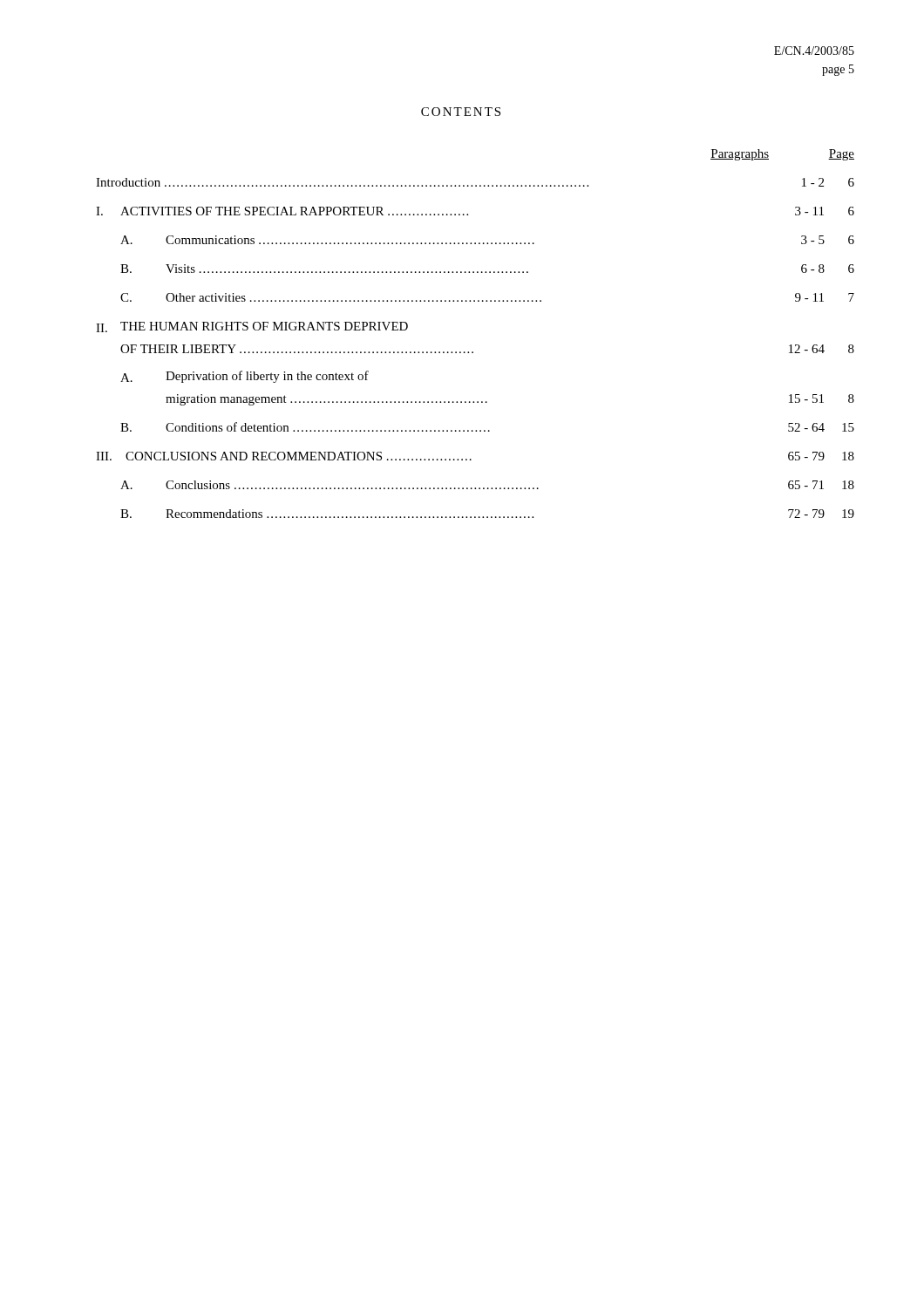Where is the passage that starts "I. ACTIVITIES OF THE SPECIAL RAPPORTEUR ...................."?
Image resolution: width=924 pixels, height=1308 pixels.
click(x=475, y=212)
